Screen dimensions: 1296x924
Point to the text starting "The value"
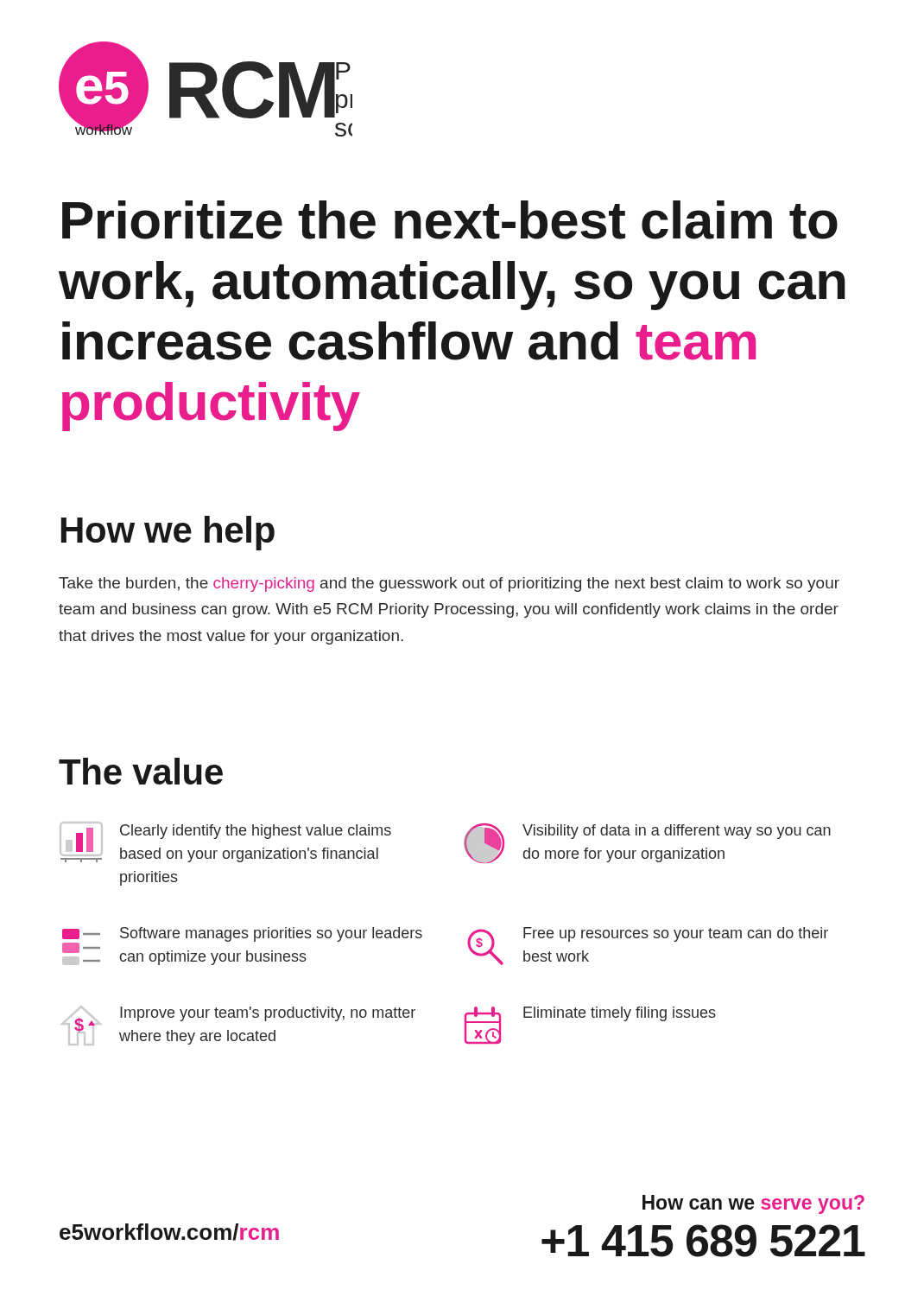(141, 772)
